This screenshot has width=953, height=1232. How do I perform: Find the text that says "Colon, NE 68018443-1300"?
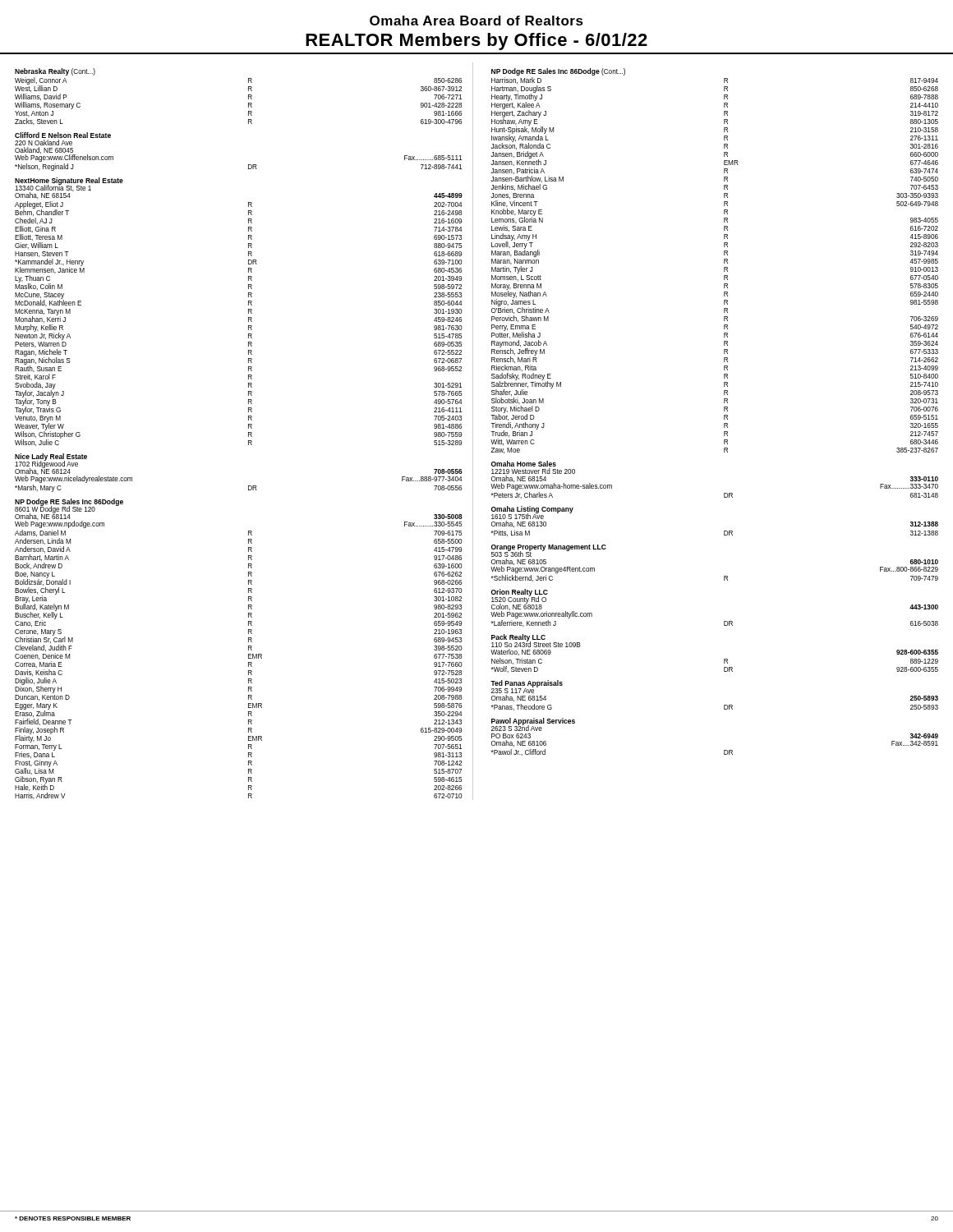tap(515, 607)
